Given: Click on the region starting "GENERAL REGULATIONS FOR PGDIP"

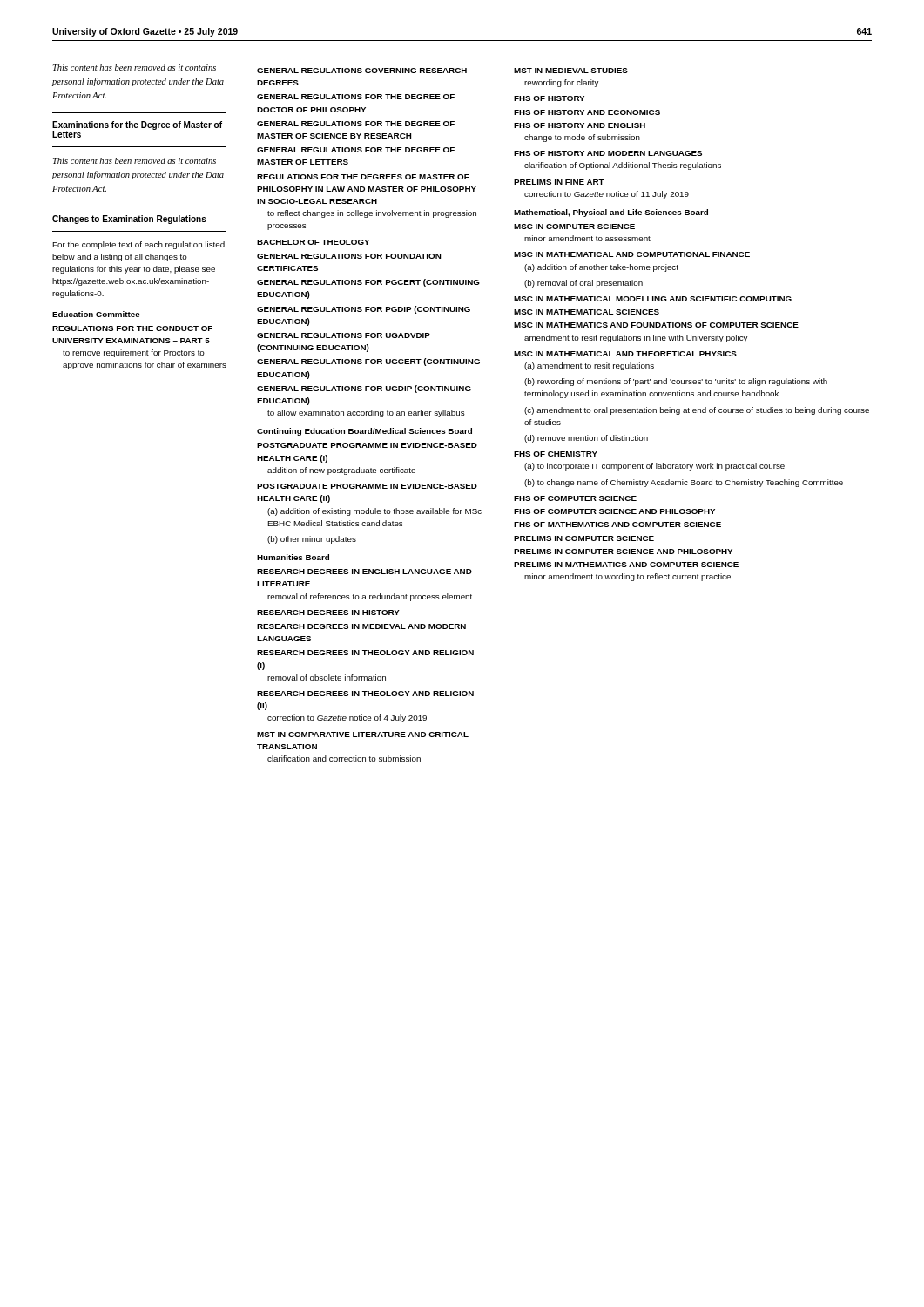Looking at the screenshot, I should tap(364, 315).
